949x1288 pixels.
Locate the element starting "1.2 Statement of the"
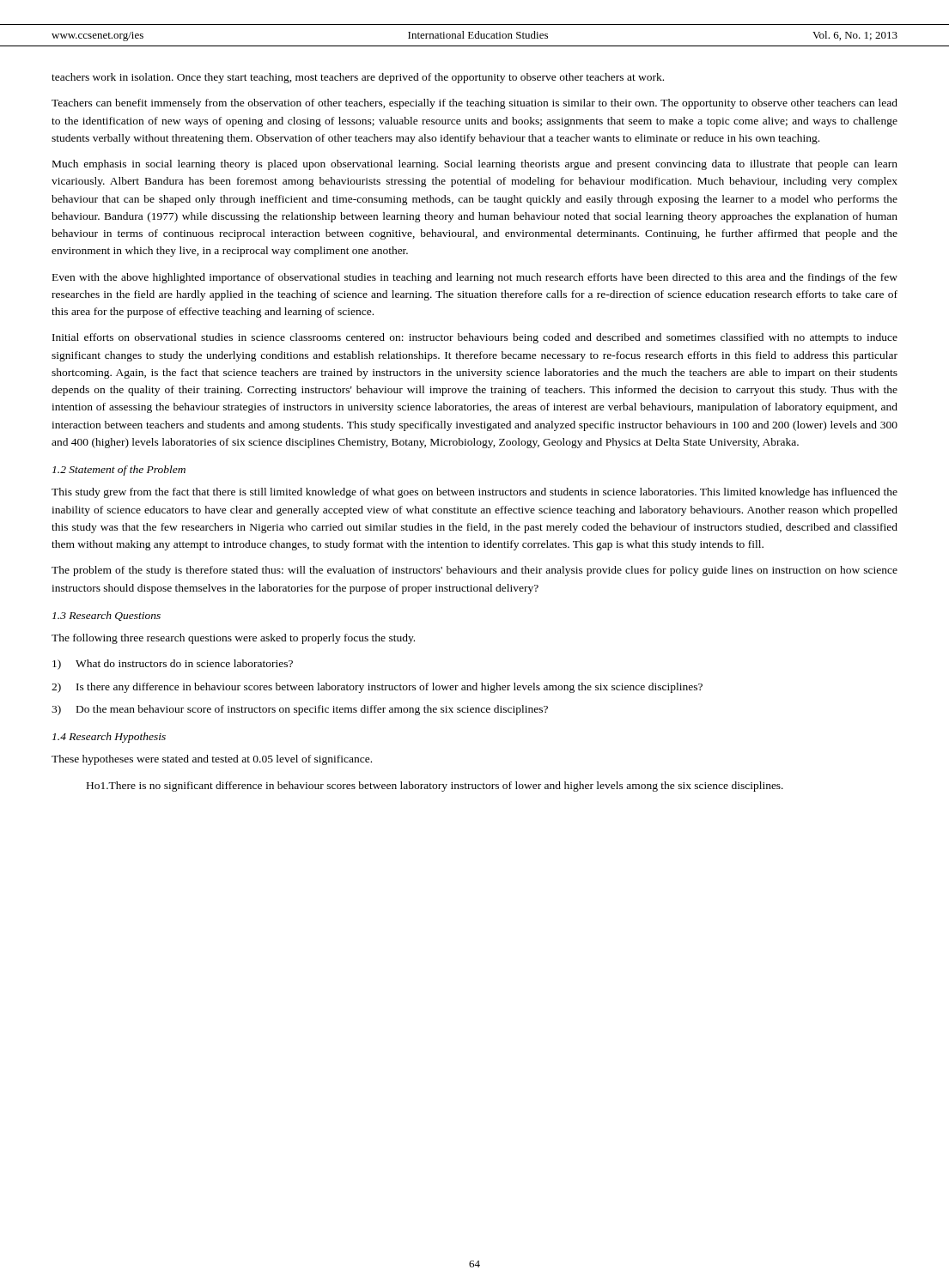click(119, 471)
